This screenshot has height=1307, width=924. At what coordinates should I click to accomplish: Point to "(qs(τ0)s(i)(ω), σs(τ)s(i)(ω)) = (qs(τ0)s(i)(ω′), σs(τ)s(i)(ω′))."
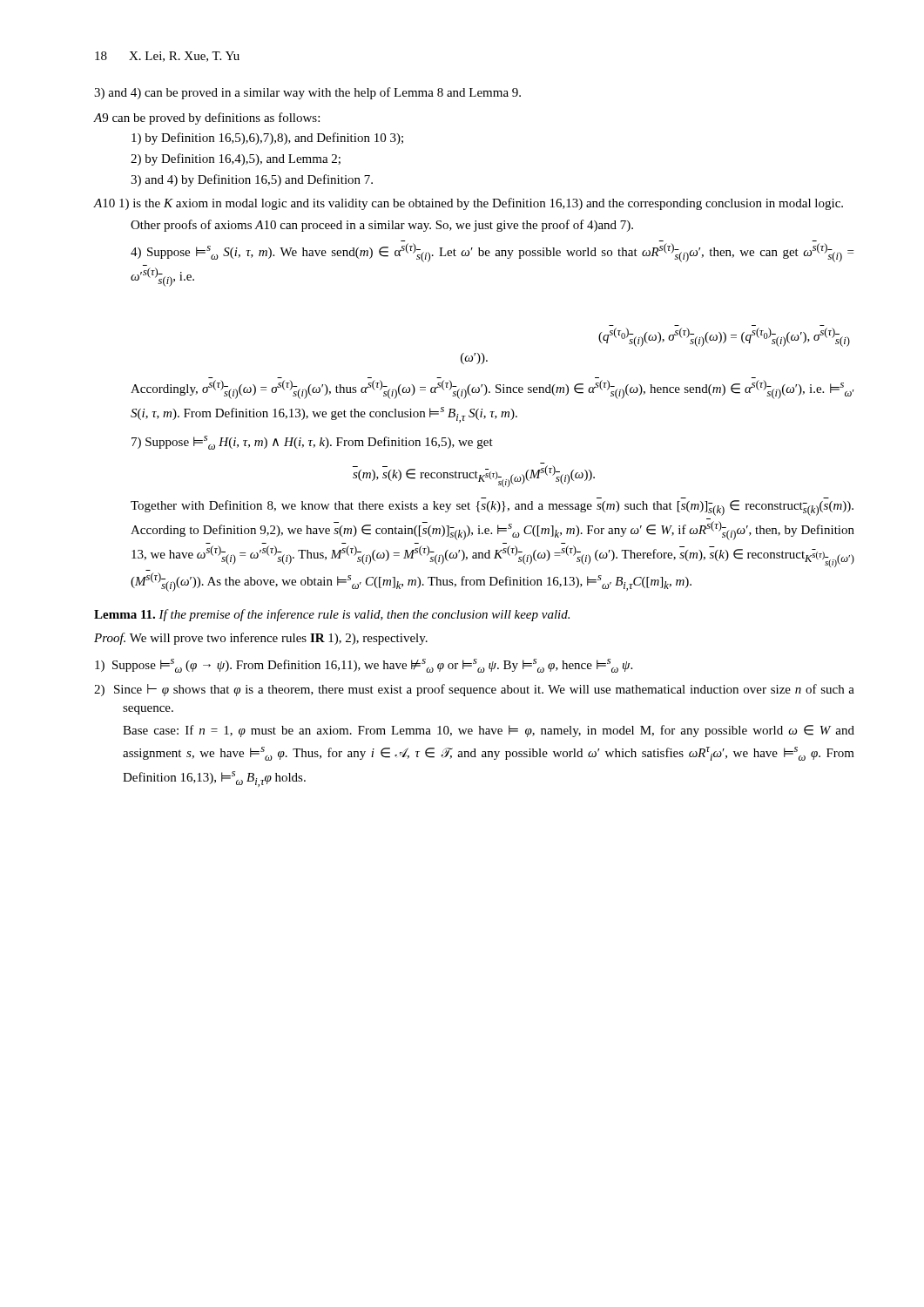[x=724, y=337]
